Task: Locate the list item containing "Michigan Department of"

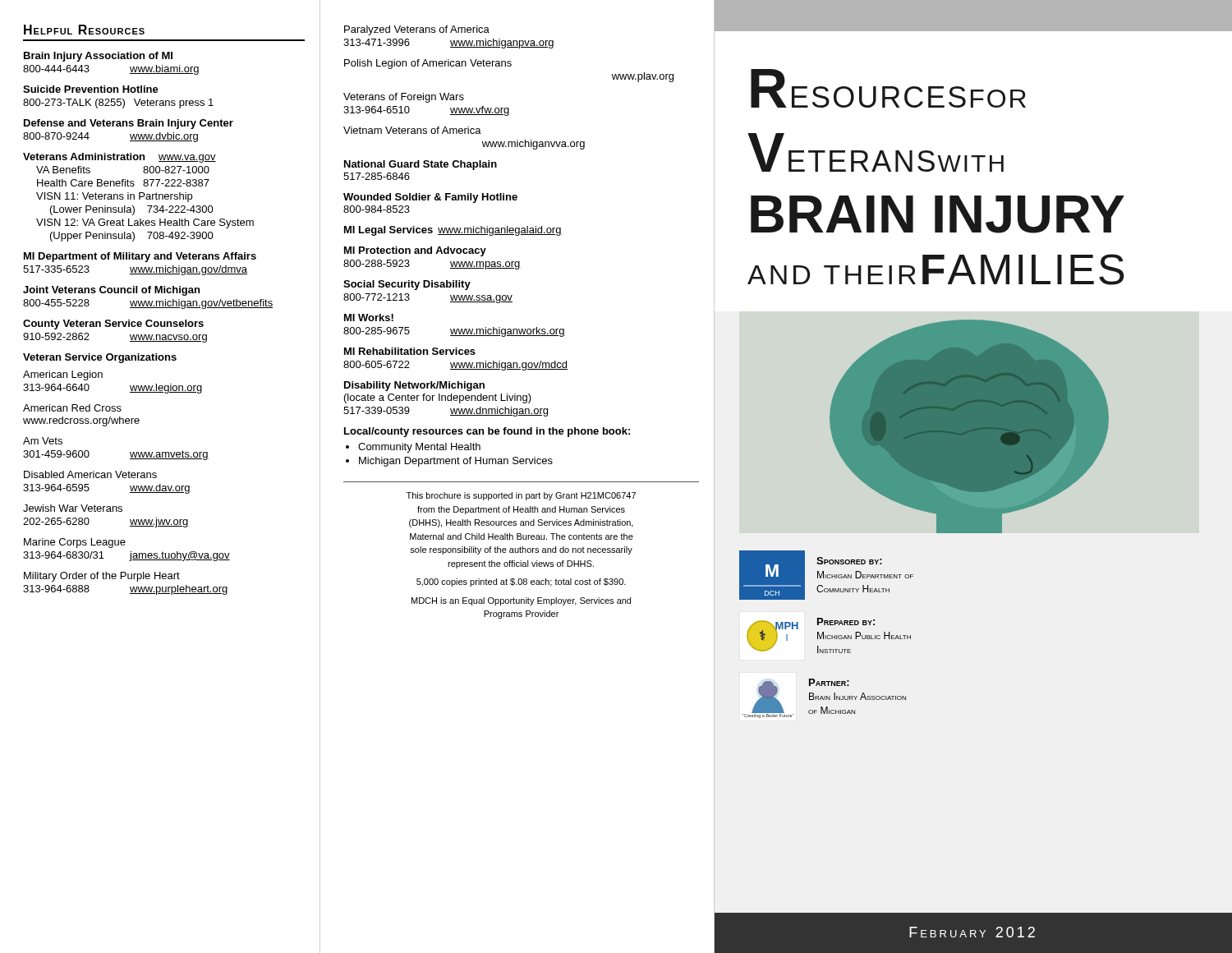Action: tap(455, 460)
